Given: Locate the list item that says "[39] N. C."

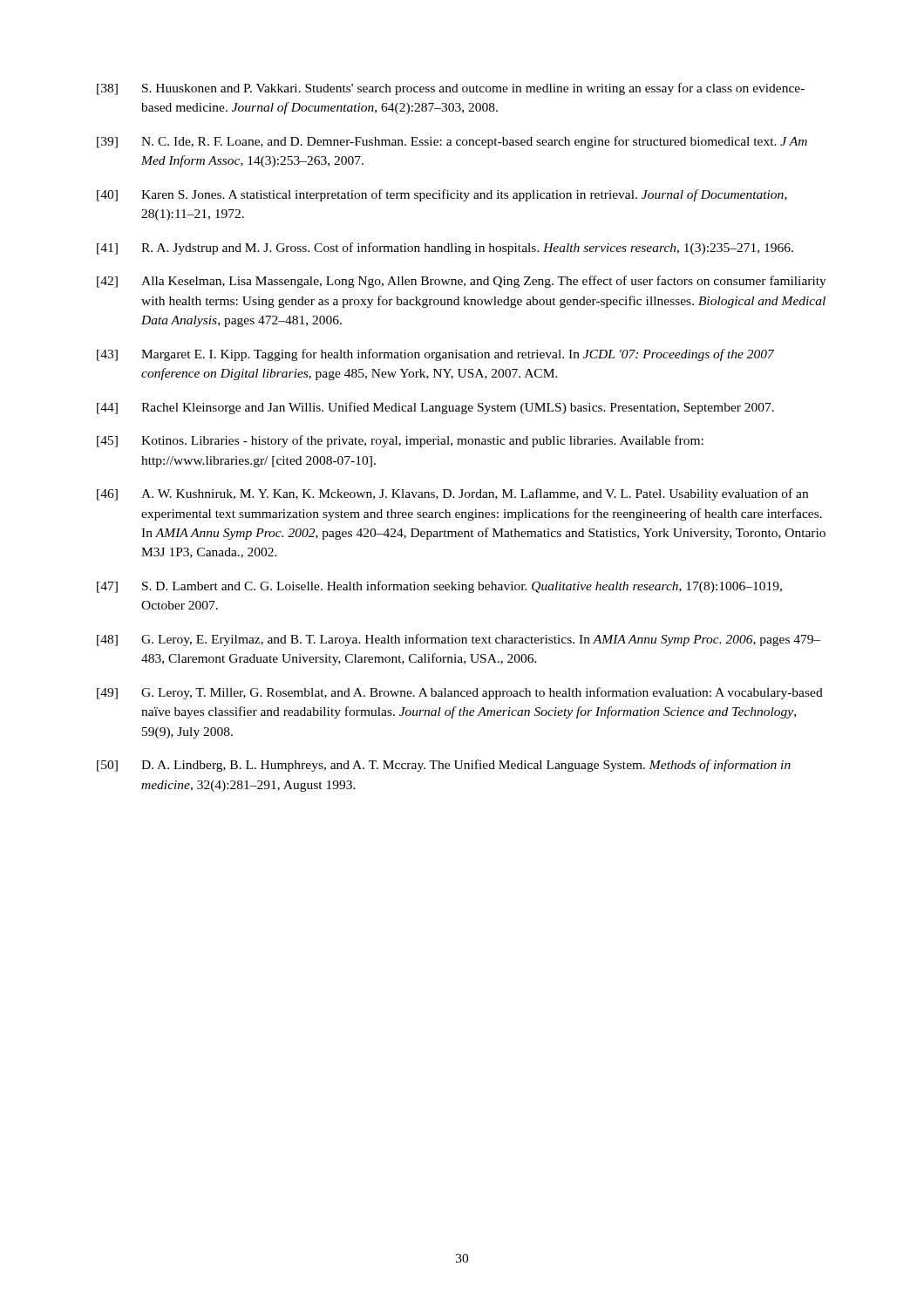Looking at the screenshot, I should (462, 151).
